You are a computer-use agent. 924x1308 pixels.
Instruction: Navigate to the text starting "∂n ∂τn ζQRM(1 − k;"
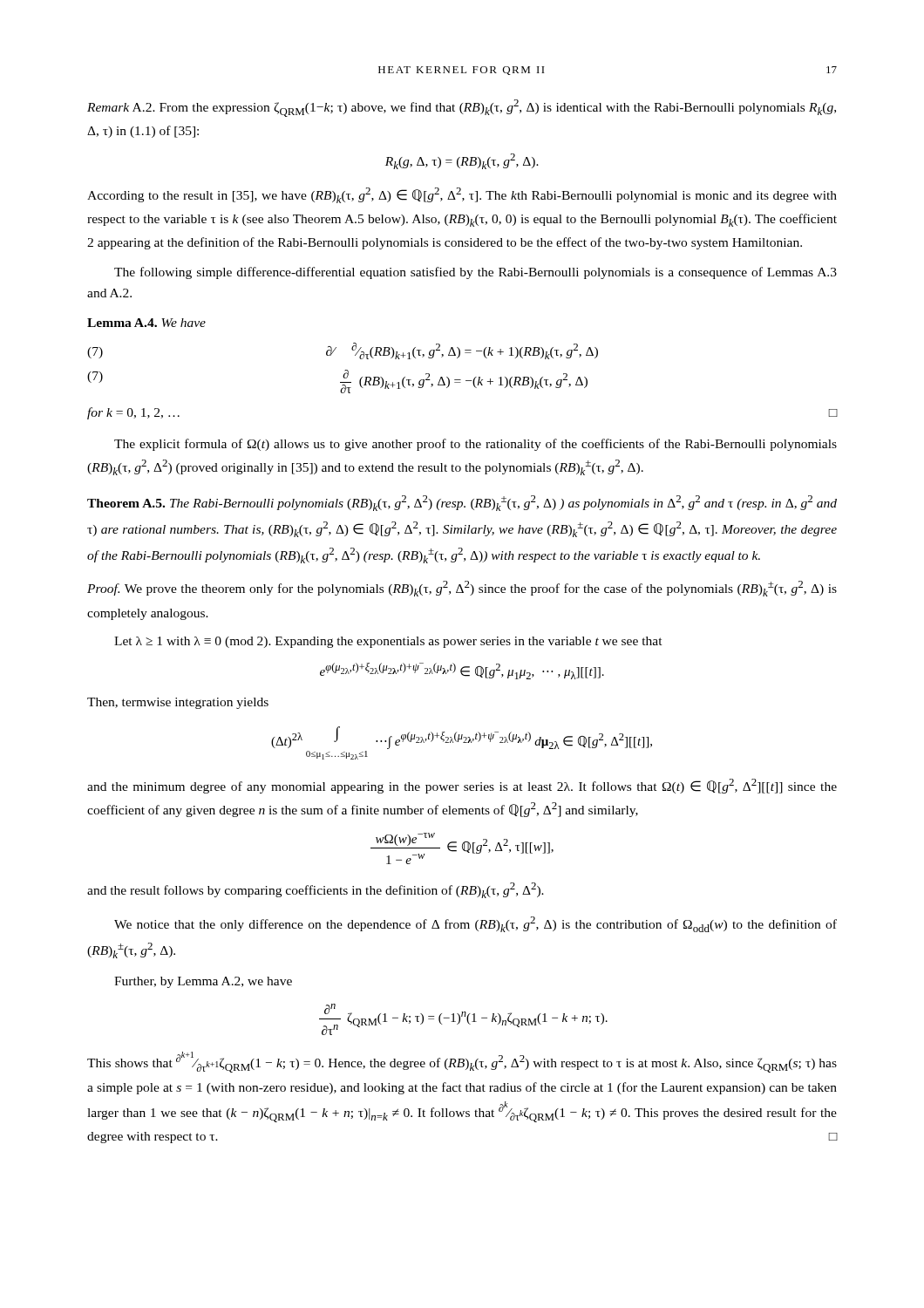[x=462, y=1019]
